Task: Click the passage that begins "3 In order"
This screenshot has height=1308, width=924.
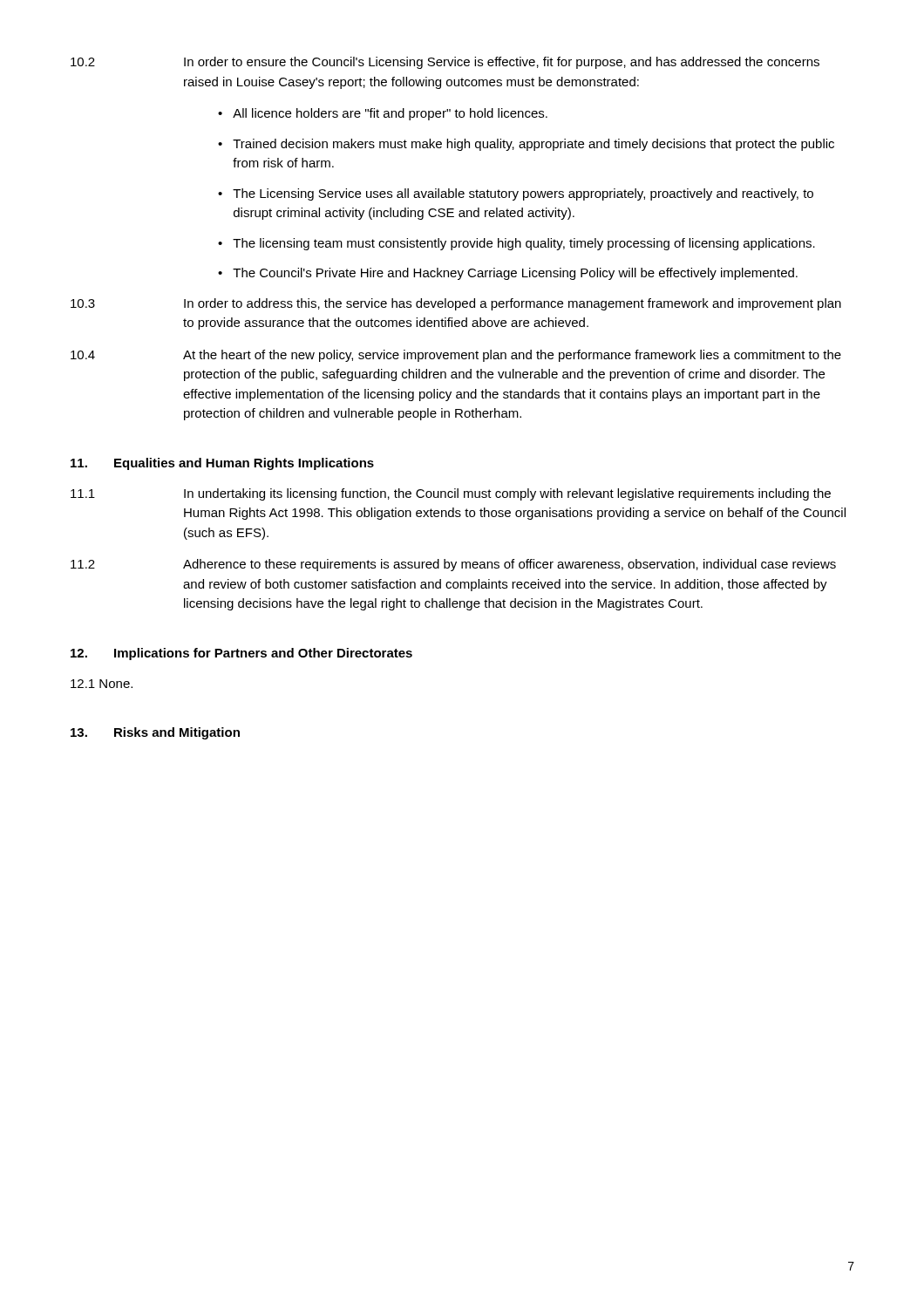Action: click(462, 313)
